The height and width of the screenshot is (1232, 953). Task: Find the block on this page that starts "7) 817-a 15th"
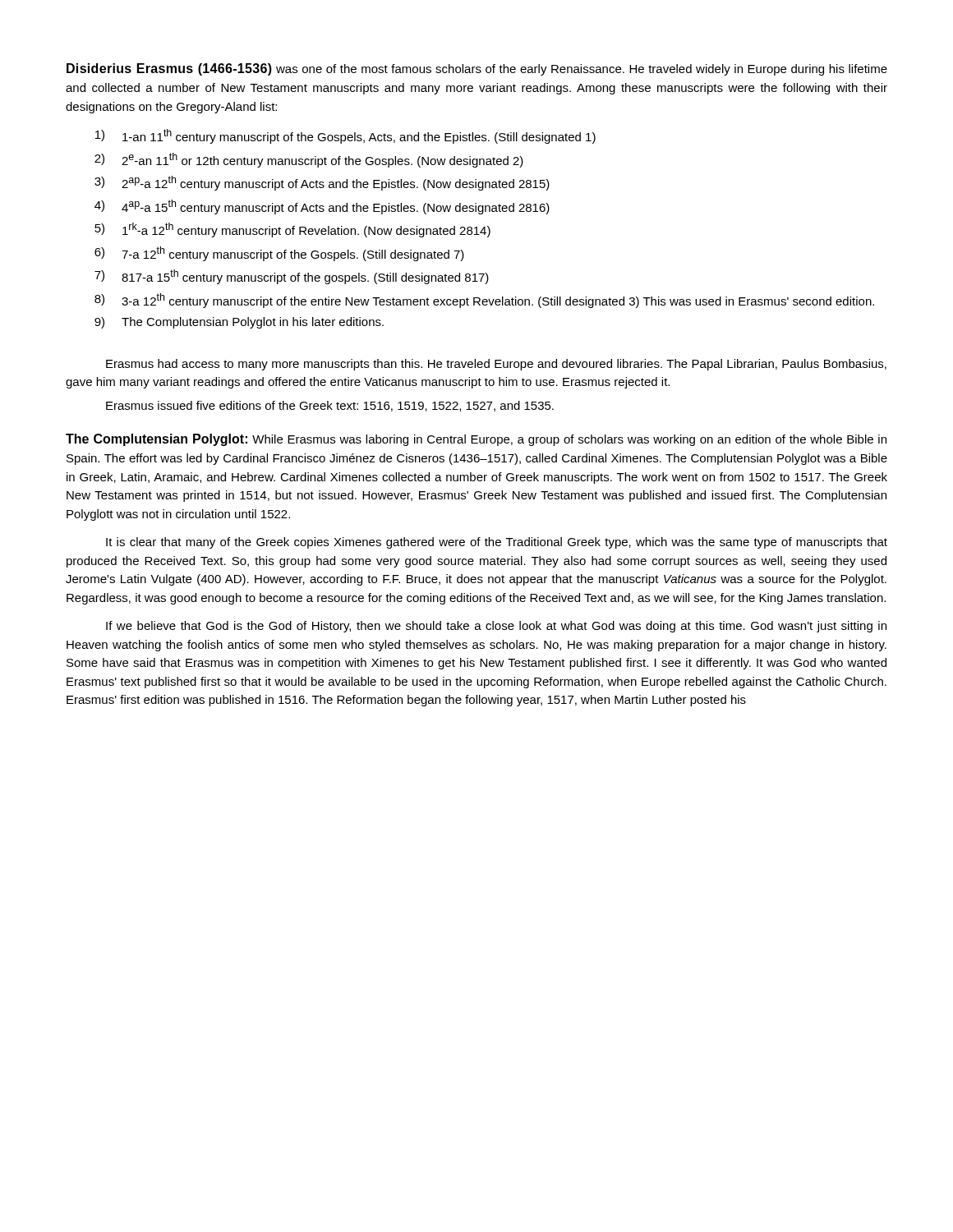[x=476, y=277]
